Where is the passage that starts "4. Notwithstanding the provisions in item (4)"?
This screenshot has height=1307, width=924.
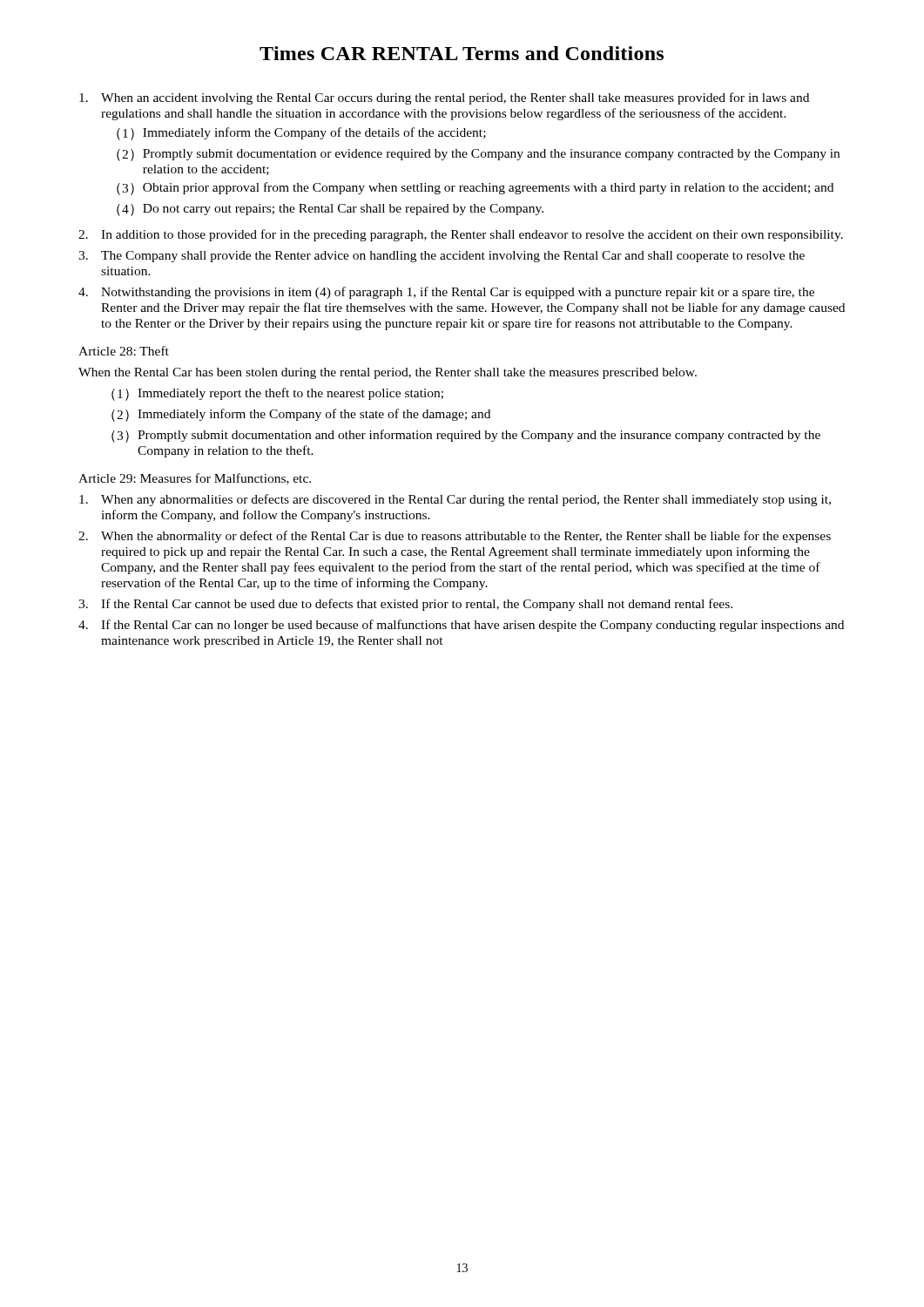462,308
